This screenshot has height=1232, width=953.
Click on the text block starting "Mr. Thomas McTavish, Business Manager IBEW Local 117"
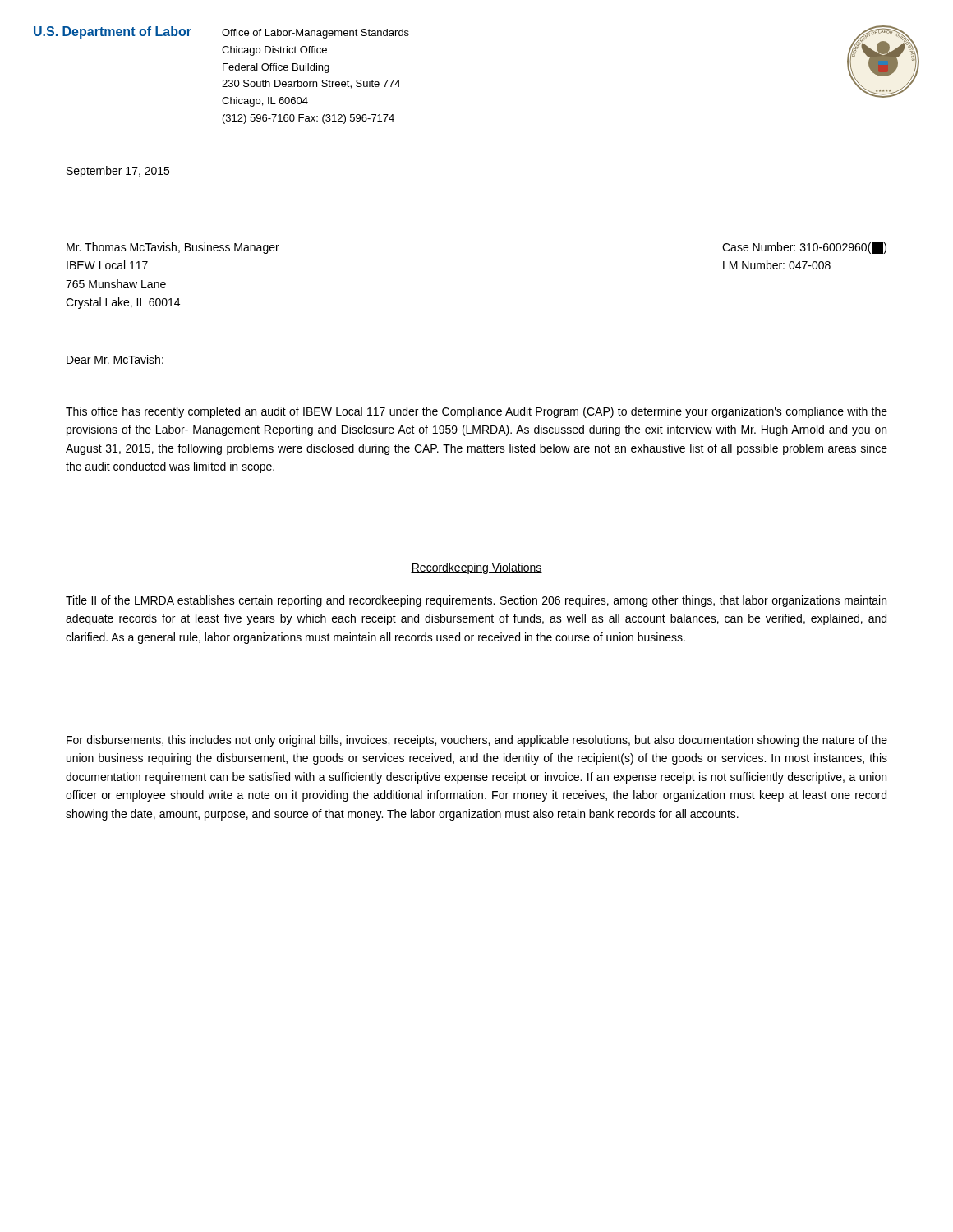pyautogui.click(x=172, y=275)
